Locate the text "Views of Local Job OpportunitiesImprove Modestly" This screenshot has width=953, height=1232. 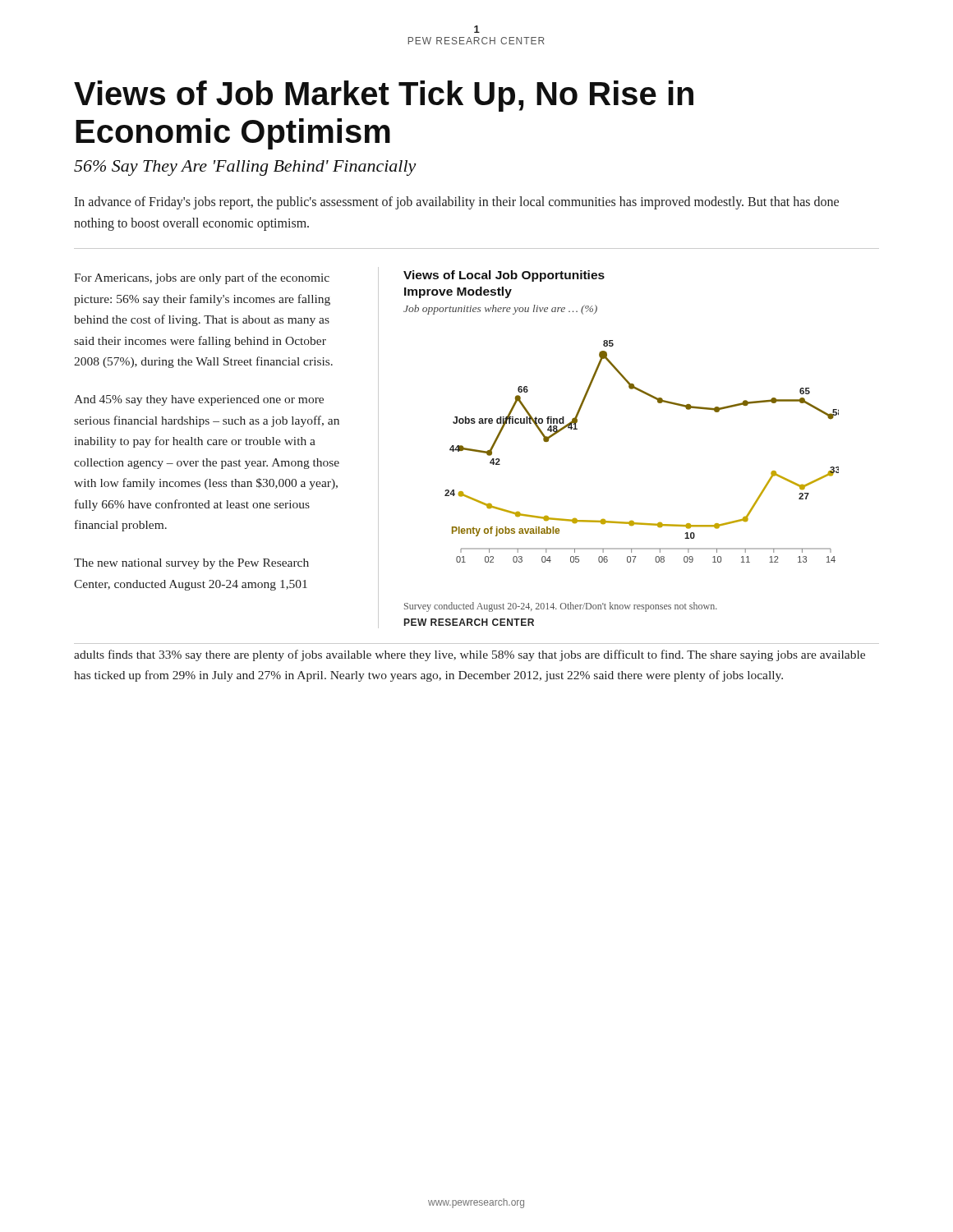coord(504,276)
